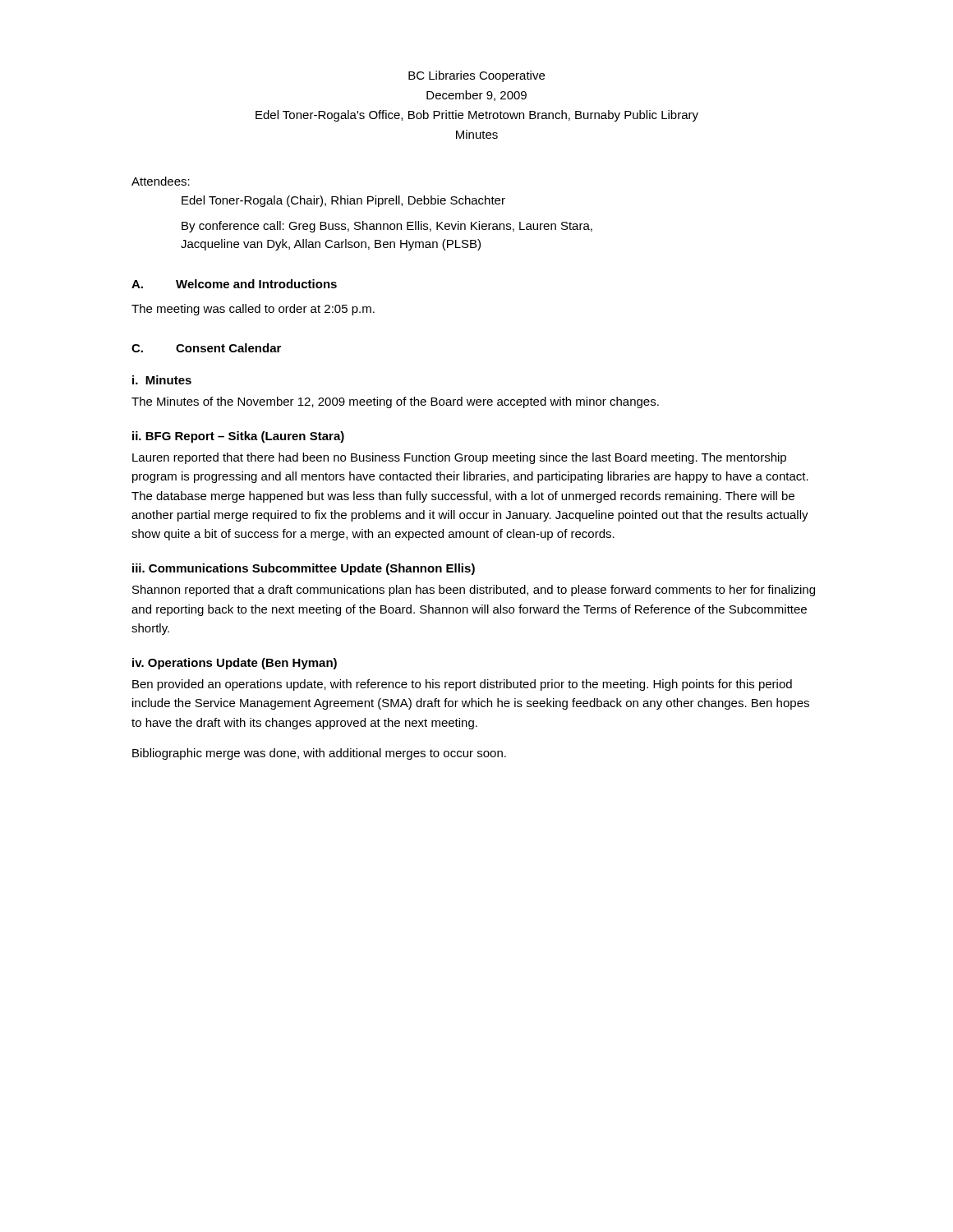Locate the block of text that opens with "Shannon reported that a"
The image size is (953, 1232).
474,609
